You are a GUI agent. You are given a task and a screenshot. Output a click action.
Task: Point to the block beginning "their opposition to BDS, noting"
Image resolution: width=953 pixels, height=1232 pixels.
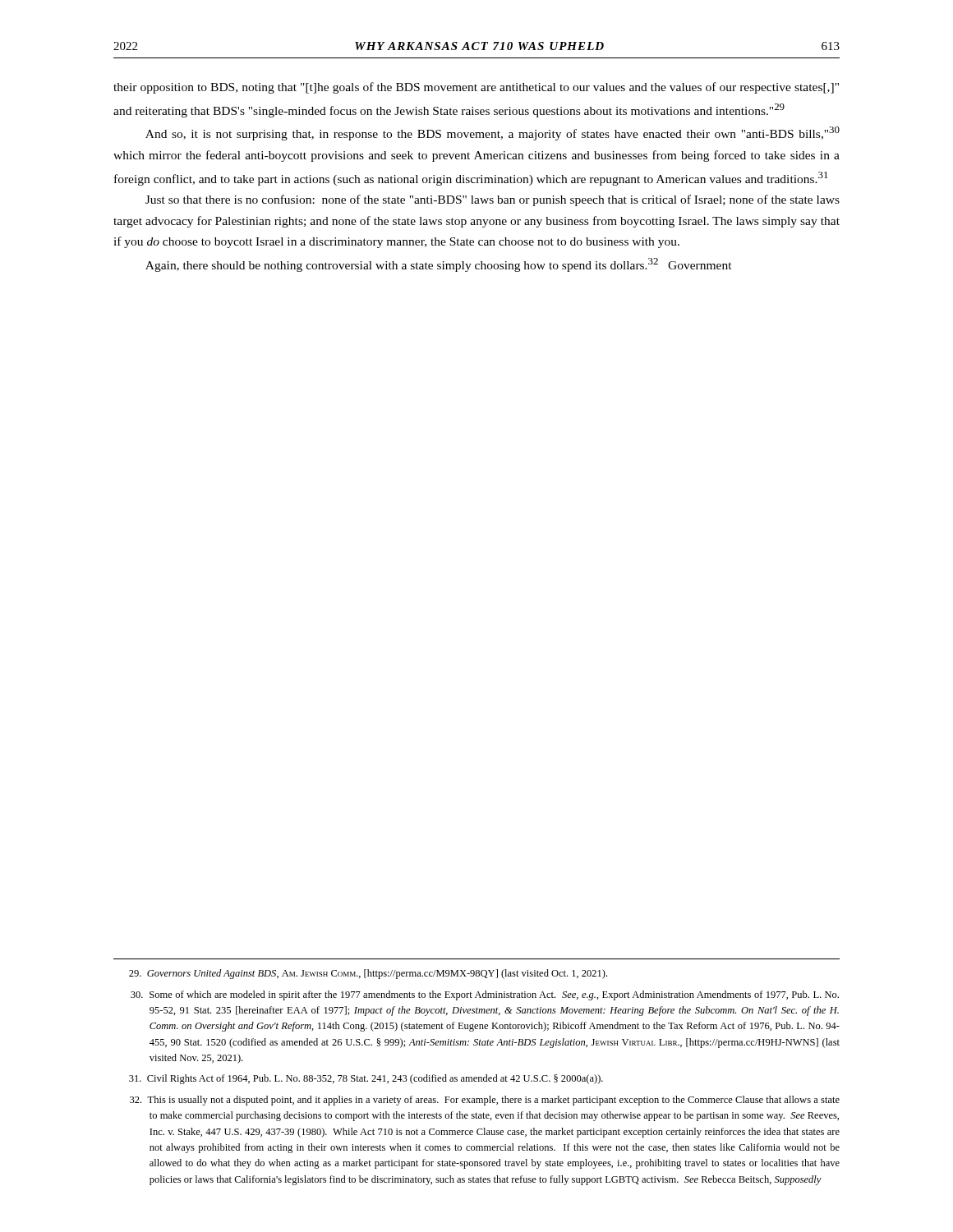point(476,99)
